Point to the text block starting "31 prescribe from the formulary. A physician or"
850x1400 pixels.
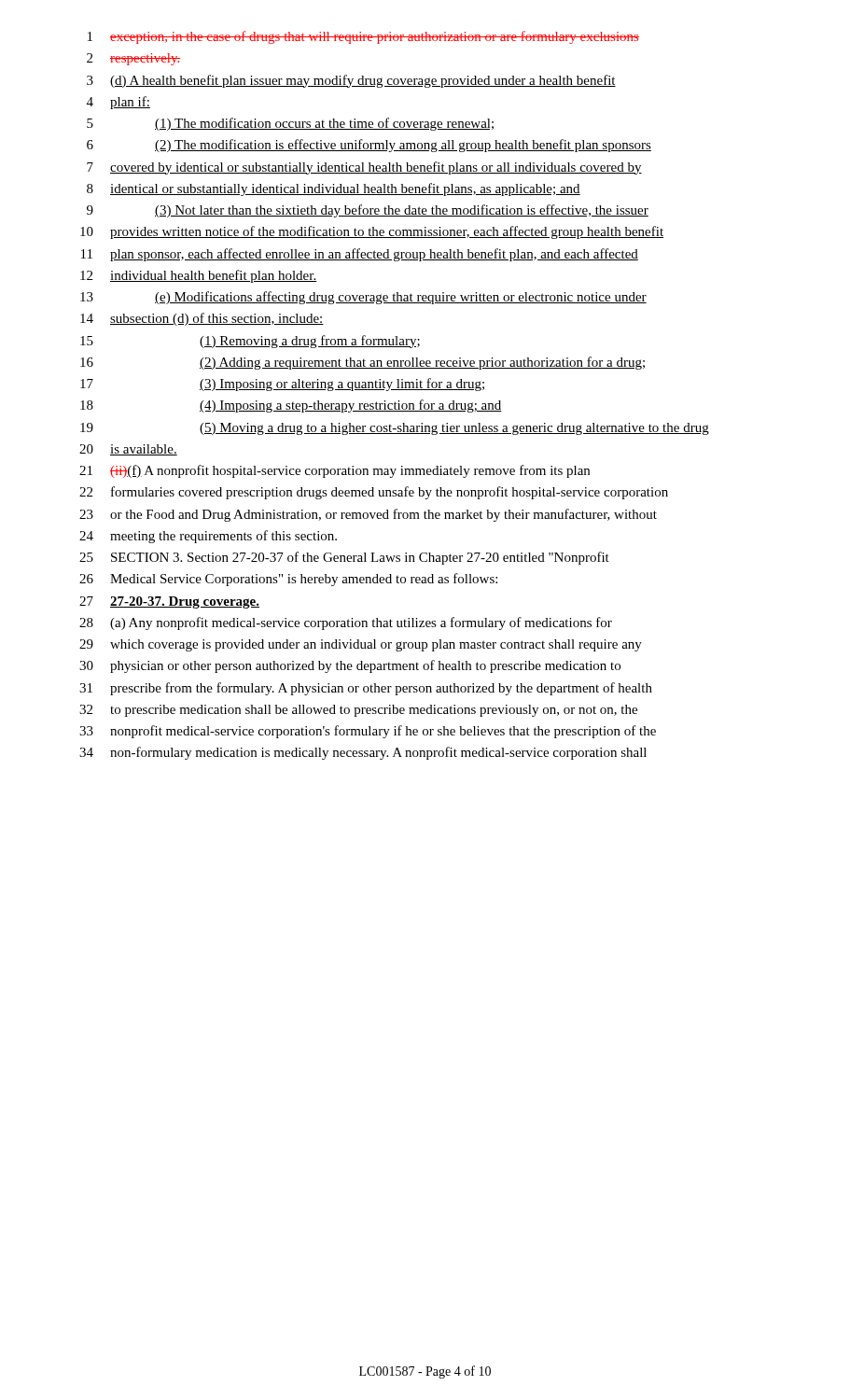pyautogui.click(x=425, y=688)
